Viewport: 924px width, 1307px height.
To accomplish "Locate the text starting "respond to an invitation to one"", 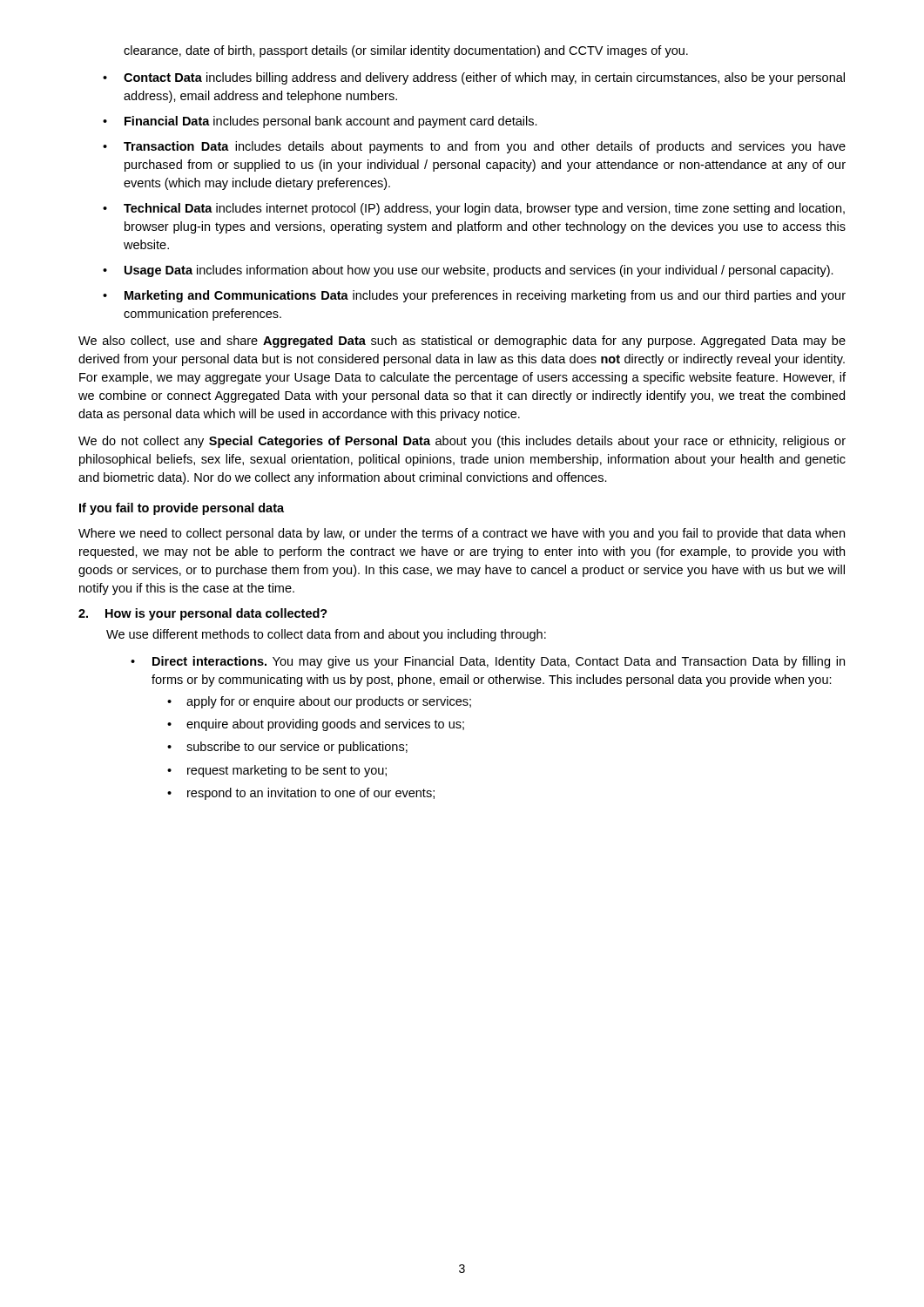I will (311, 792).
